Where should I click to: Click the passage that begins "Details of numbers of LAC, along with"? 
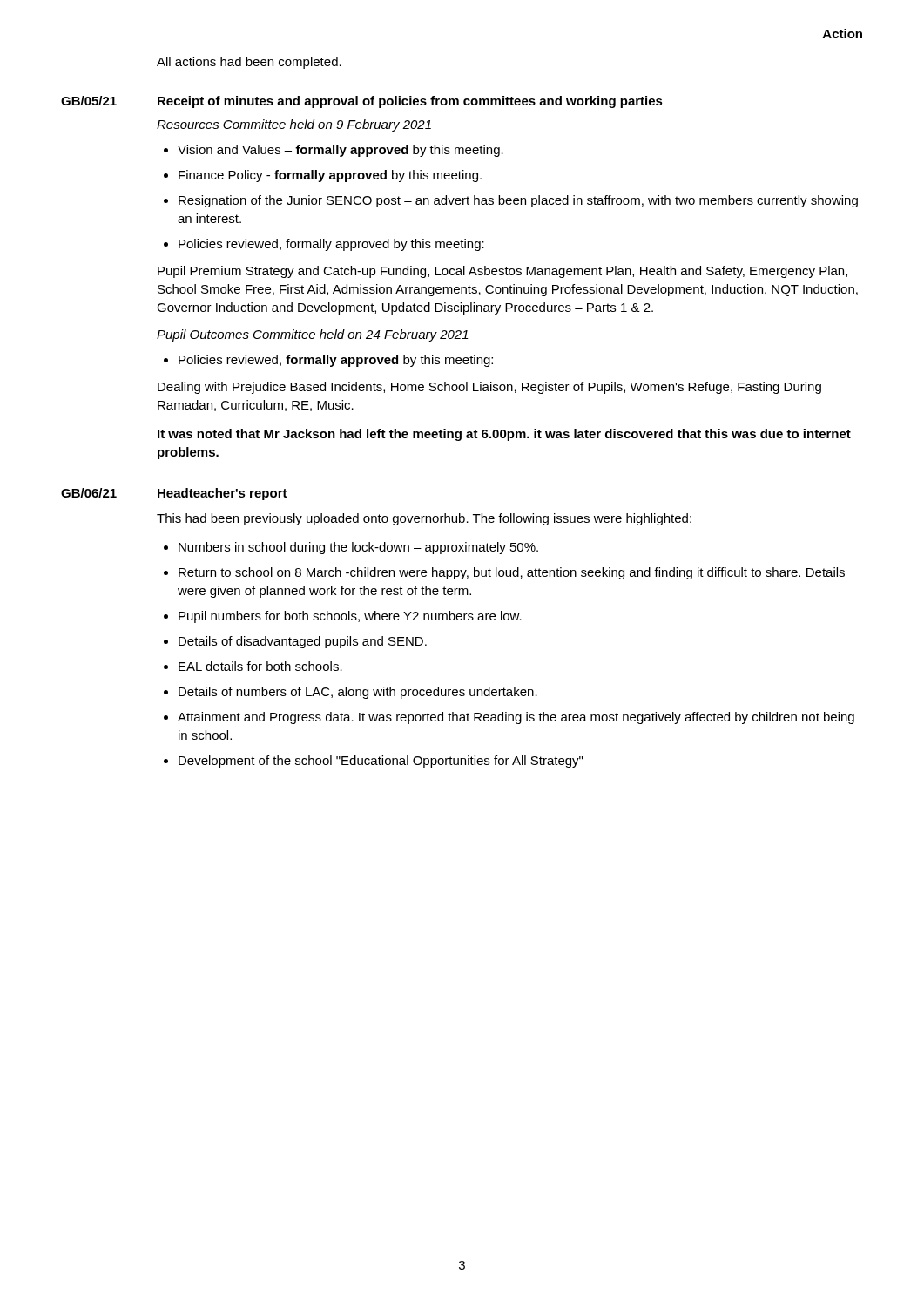pos(358,691)
